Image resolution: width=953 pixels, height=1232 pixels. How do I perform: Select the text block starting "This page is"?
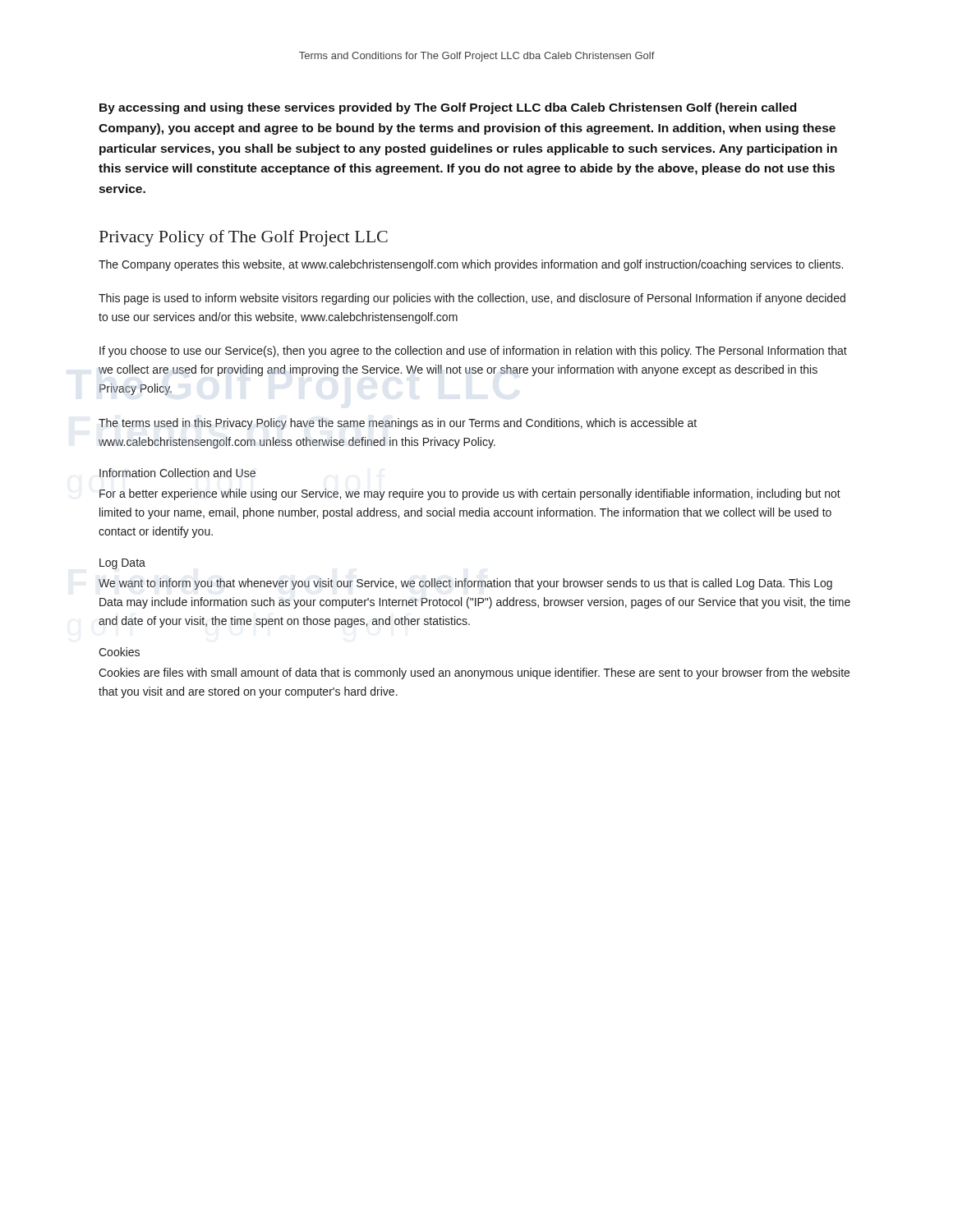(x=472, y=308)
